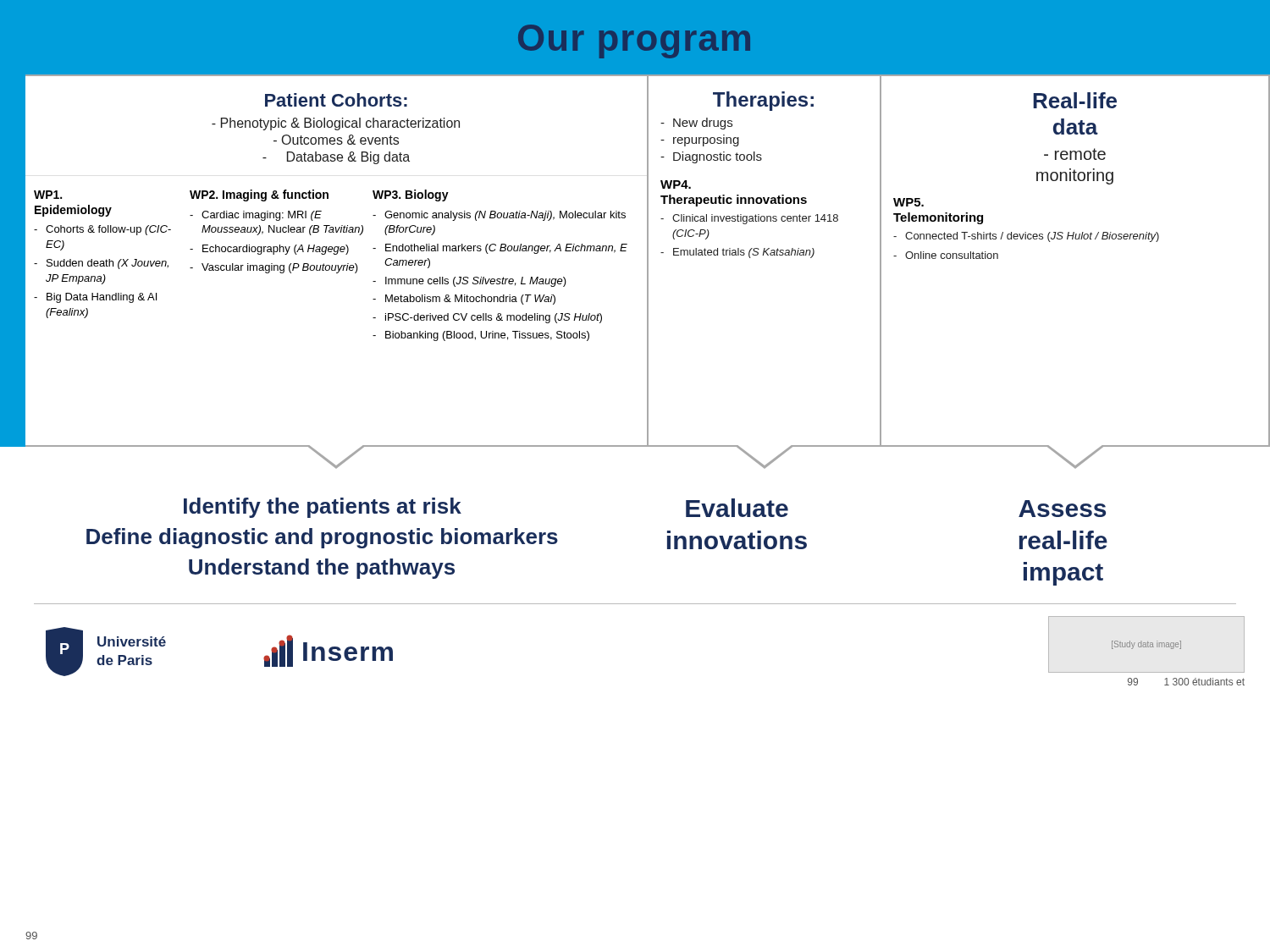The height and width of the screenshot is (952, 1270).
Task: Locate the screenshot
Action: (x=1041, y=652)
